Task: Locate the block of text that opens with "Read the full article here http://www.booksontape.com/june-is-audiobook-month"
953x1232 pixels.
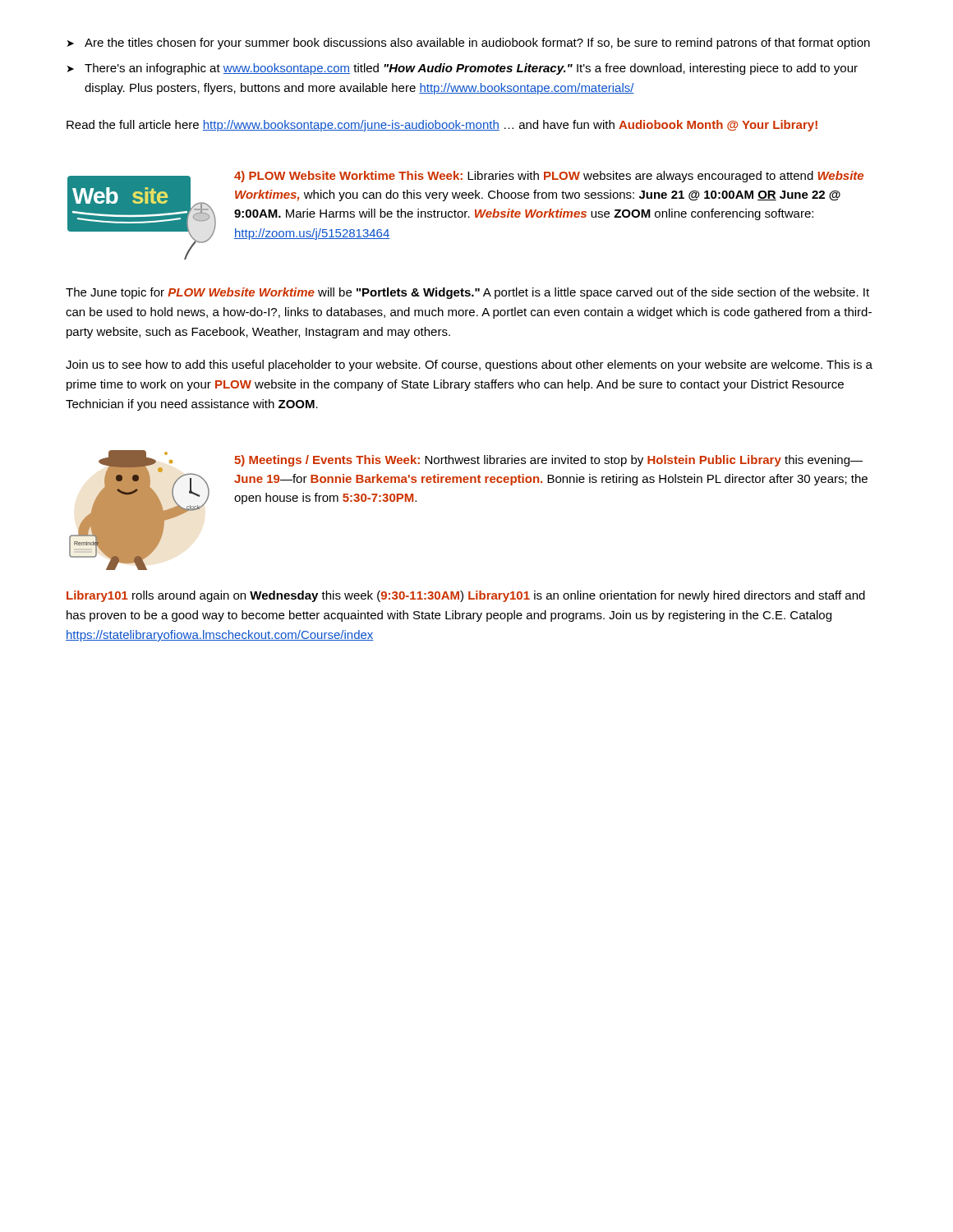Action: point(442,124)
